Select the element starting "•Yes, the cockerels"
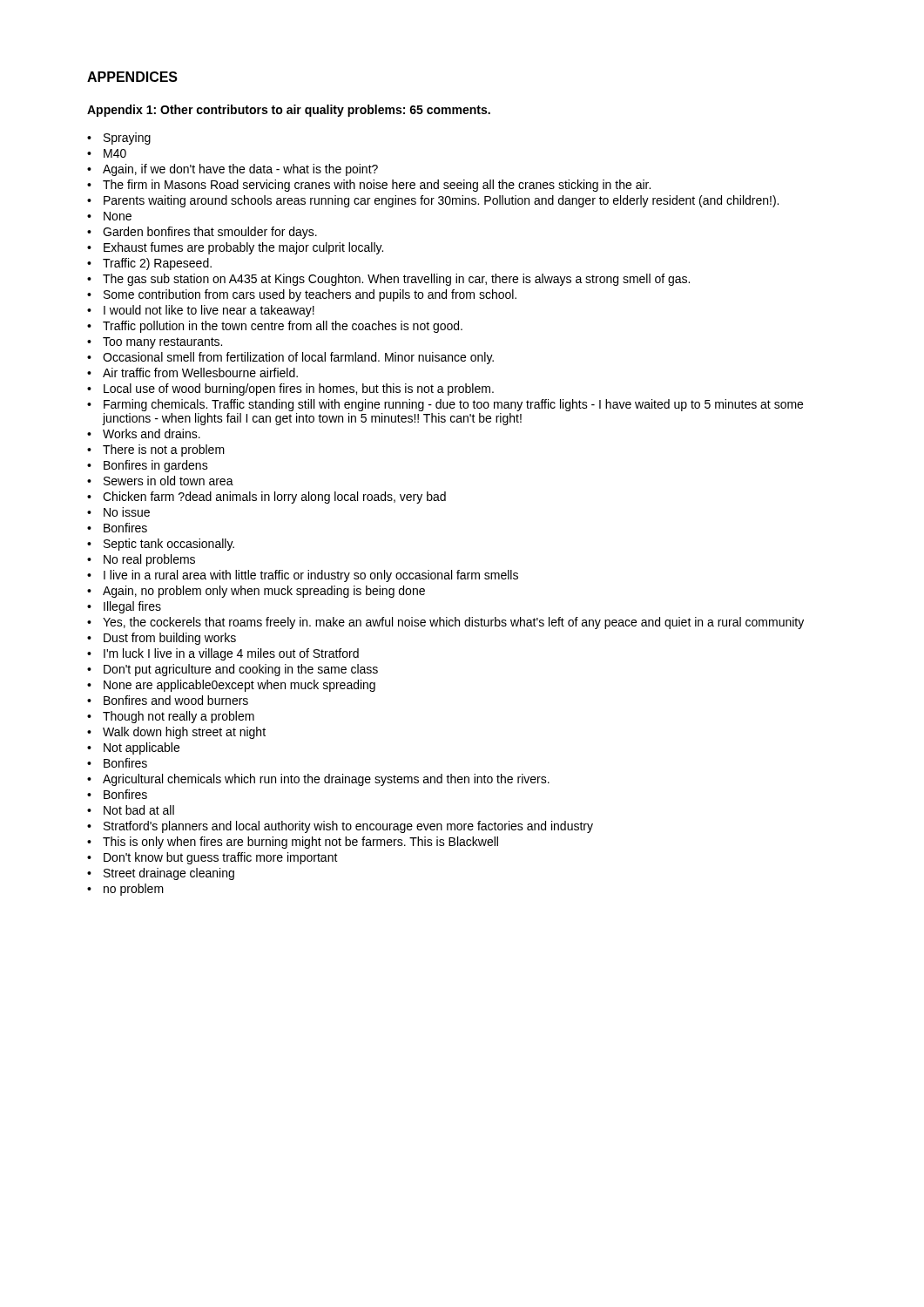The width and height of the screenshot is (924, 1307). 446,622
